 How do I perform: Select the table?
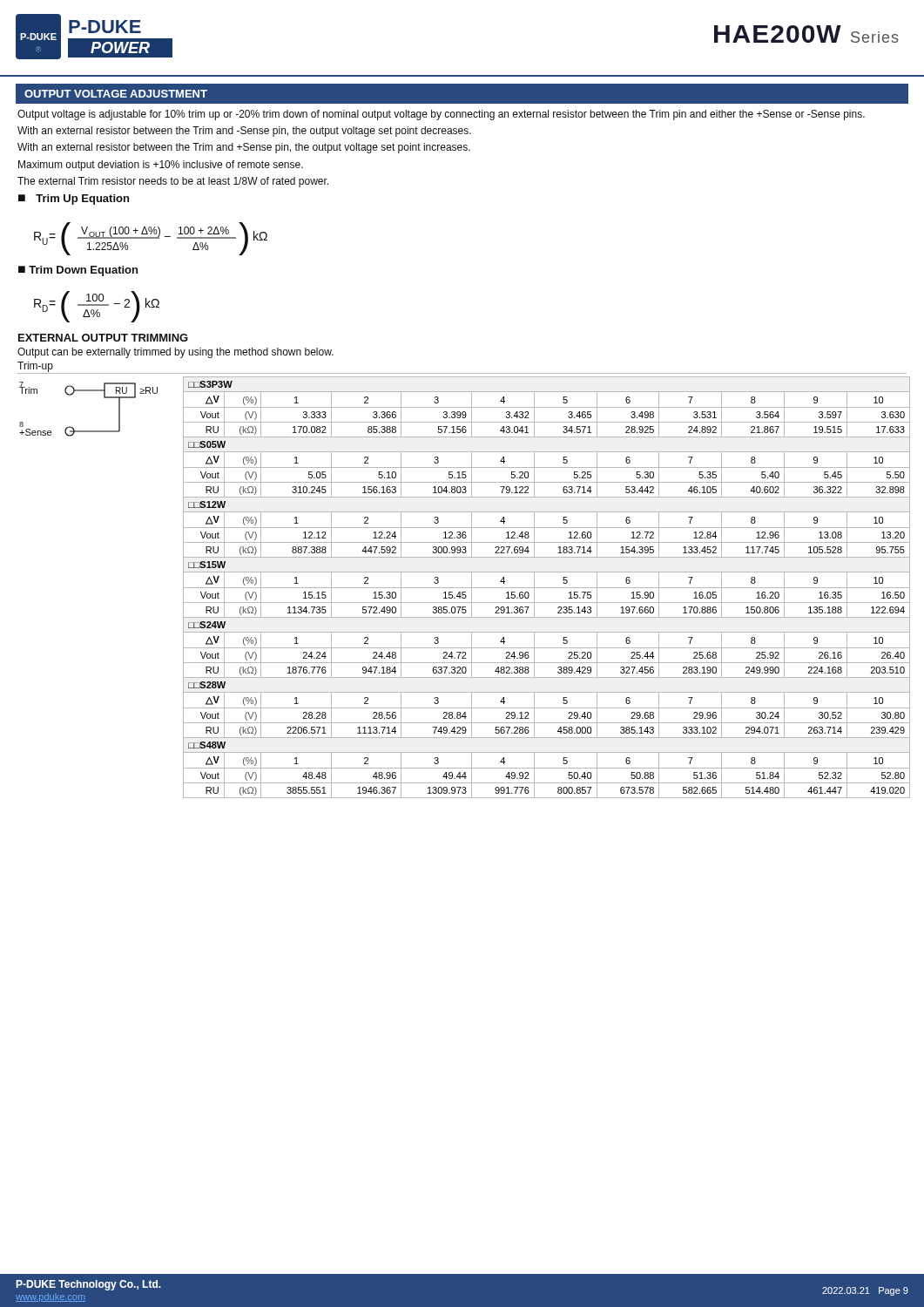click(546, 587)
